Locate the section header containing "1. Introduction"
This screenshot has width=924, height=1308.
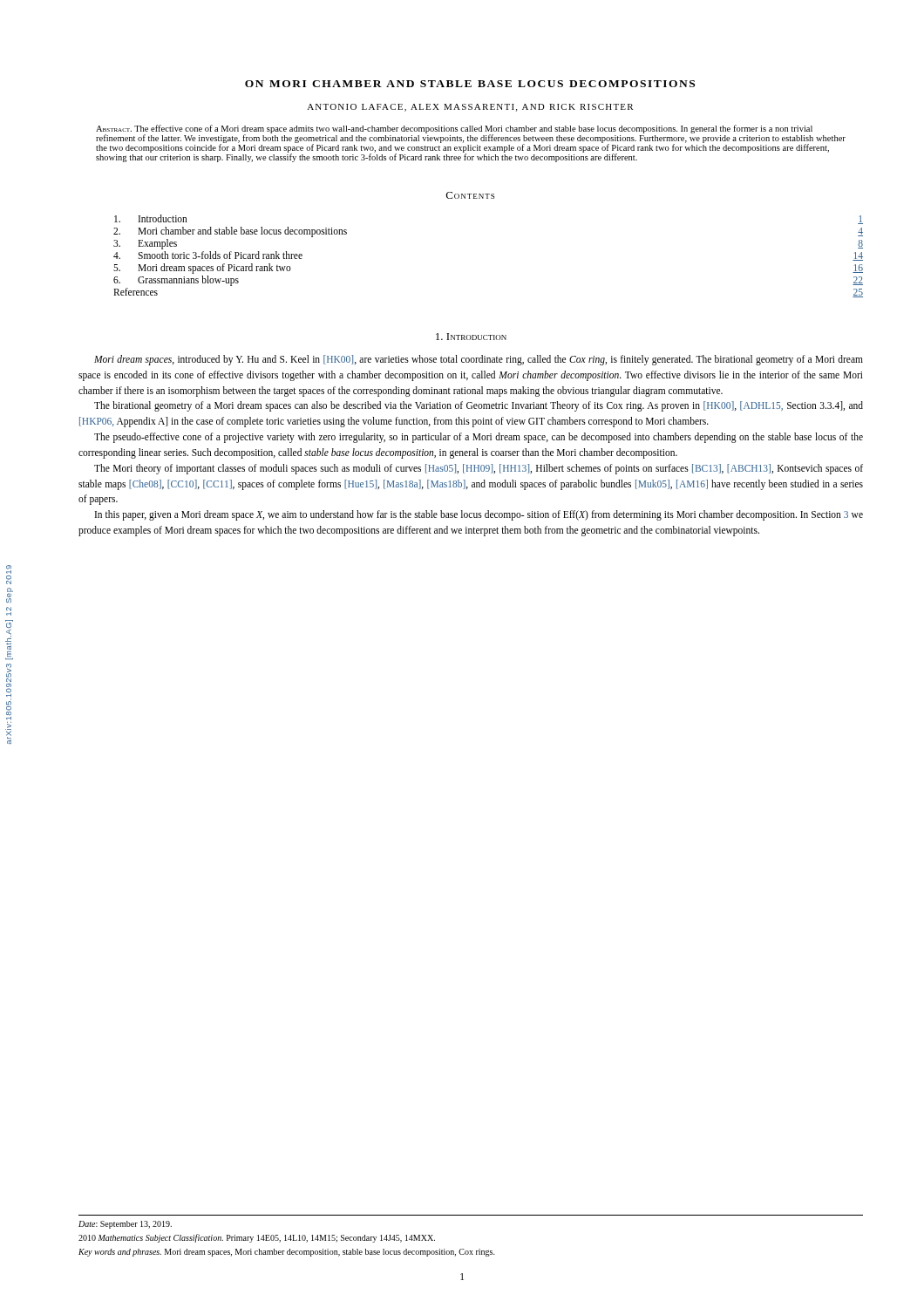click(471, 336)
